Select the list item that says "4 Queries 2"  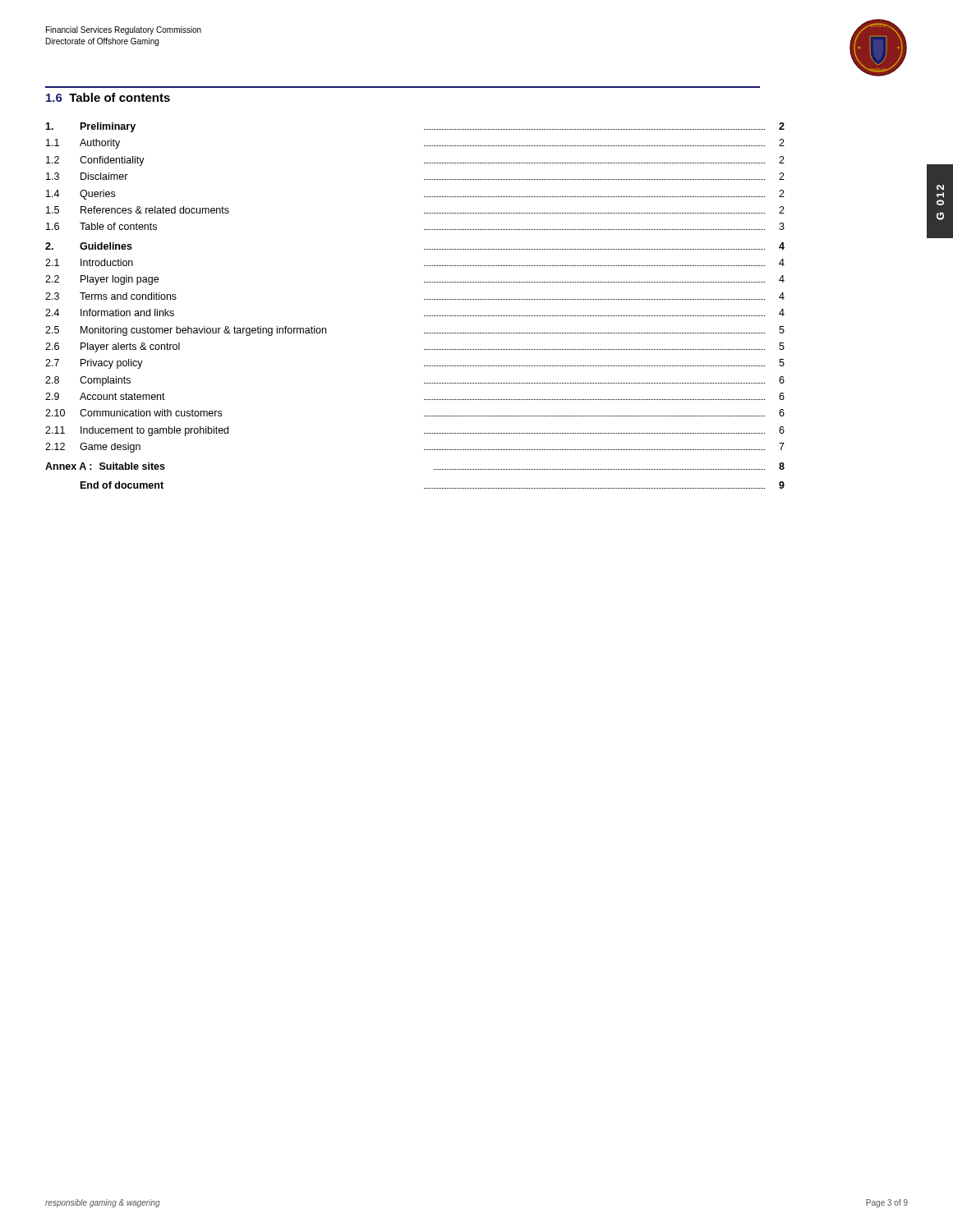(415, 194)
